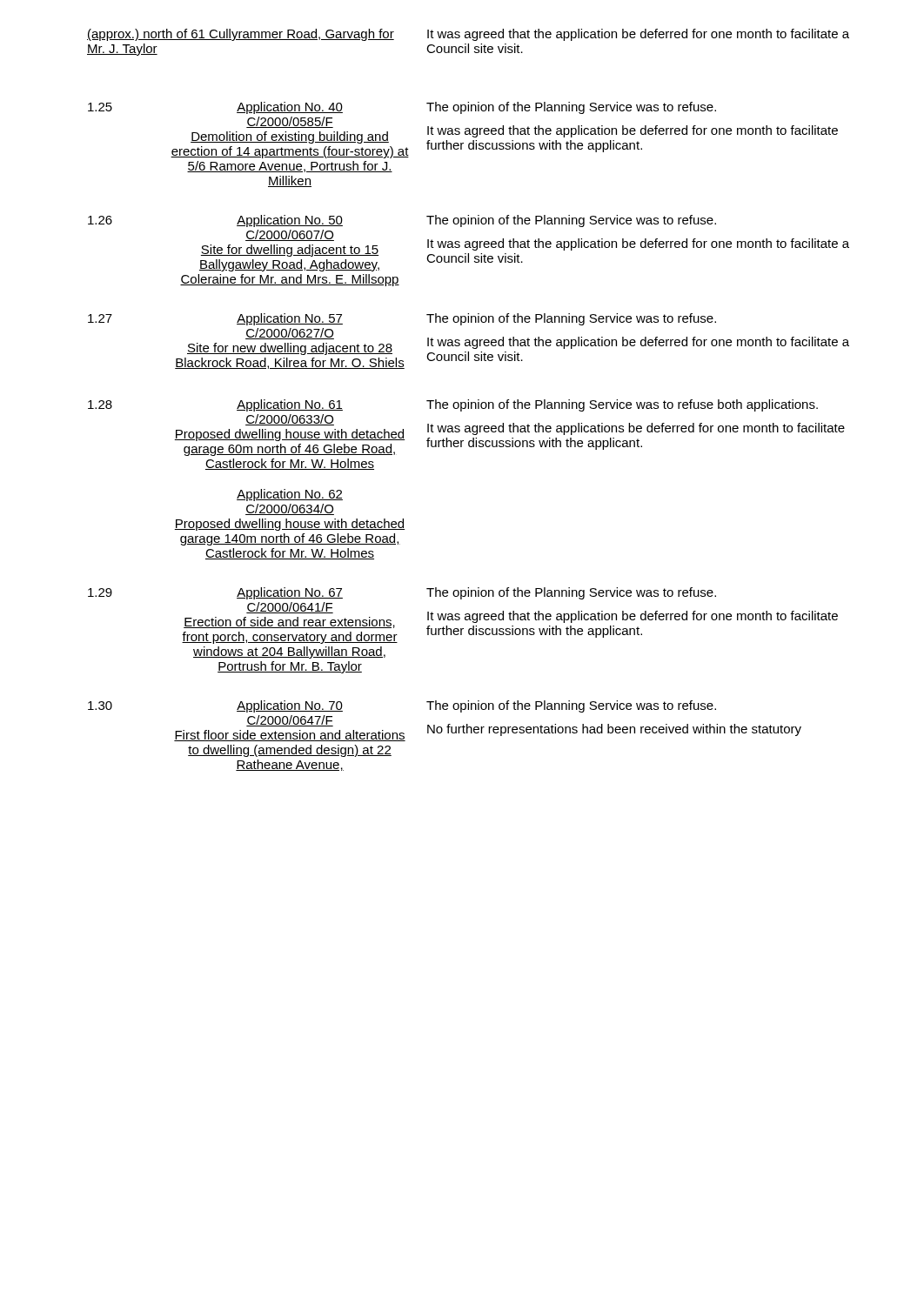
Task: Find the list item that reads "28 Application No. 61 C/2000/0633/O"
Action: [x=248, y=434]
